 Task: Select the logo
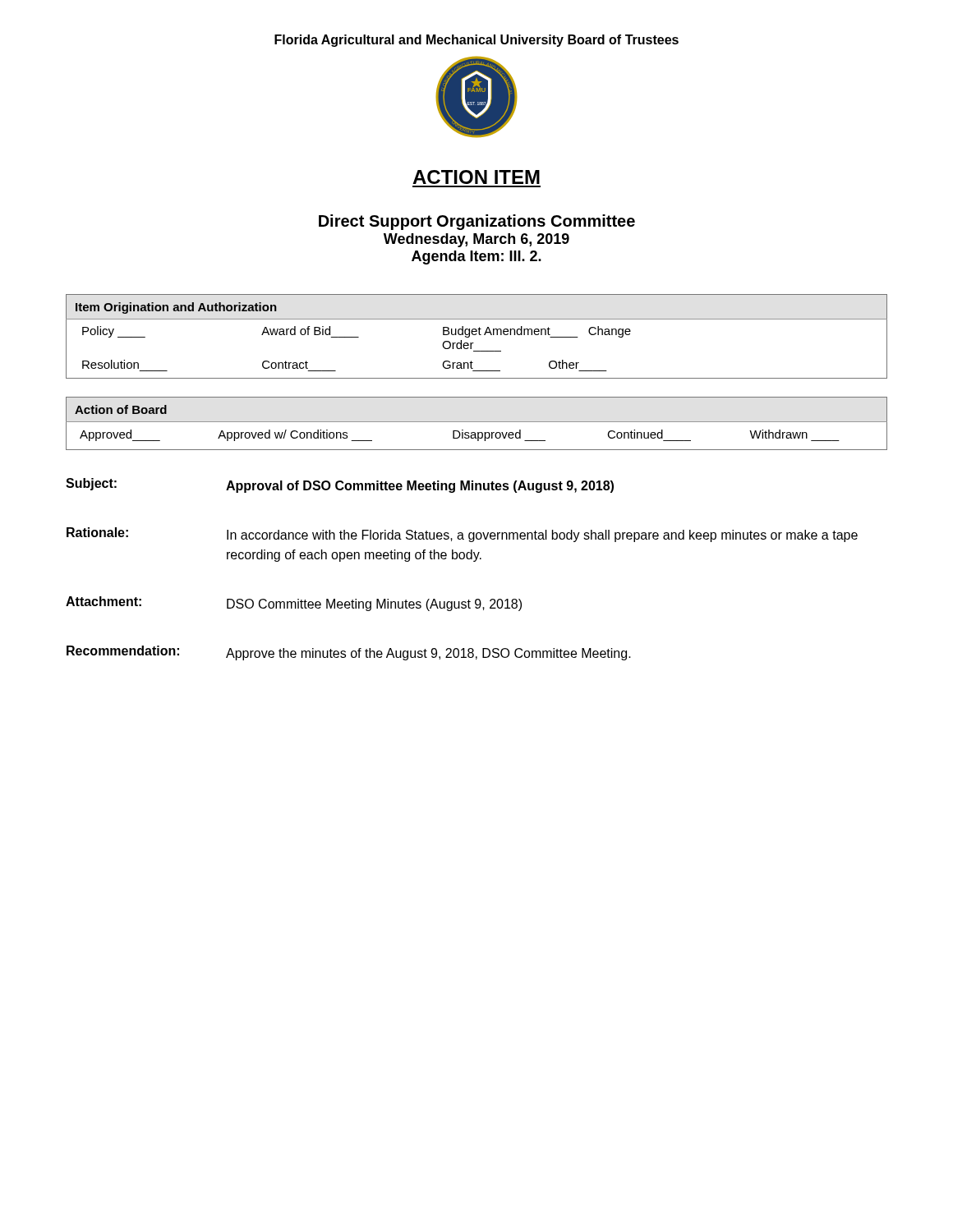tap(476, 99)
